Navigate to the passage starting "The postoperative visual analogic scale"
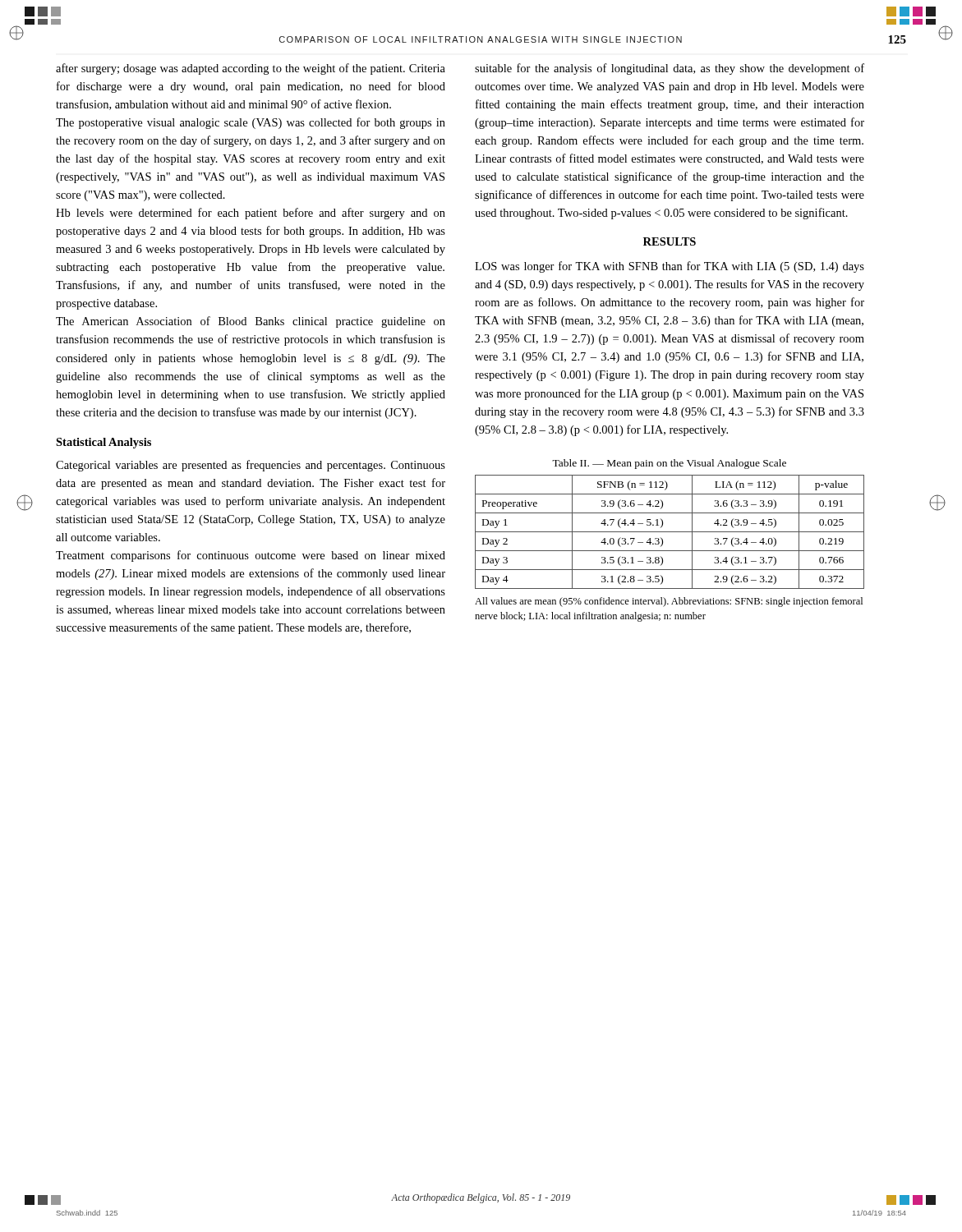 [251, 159]
